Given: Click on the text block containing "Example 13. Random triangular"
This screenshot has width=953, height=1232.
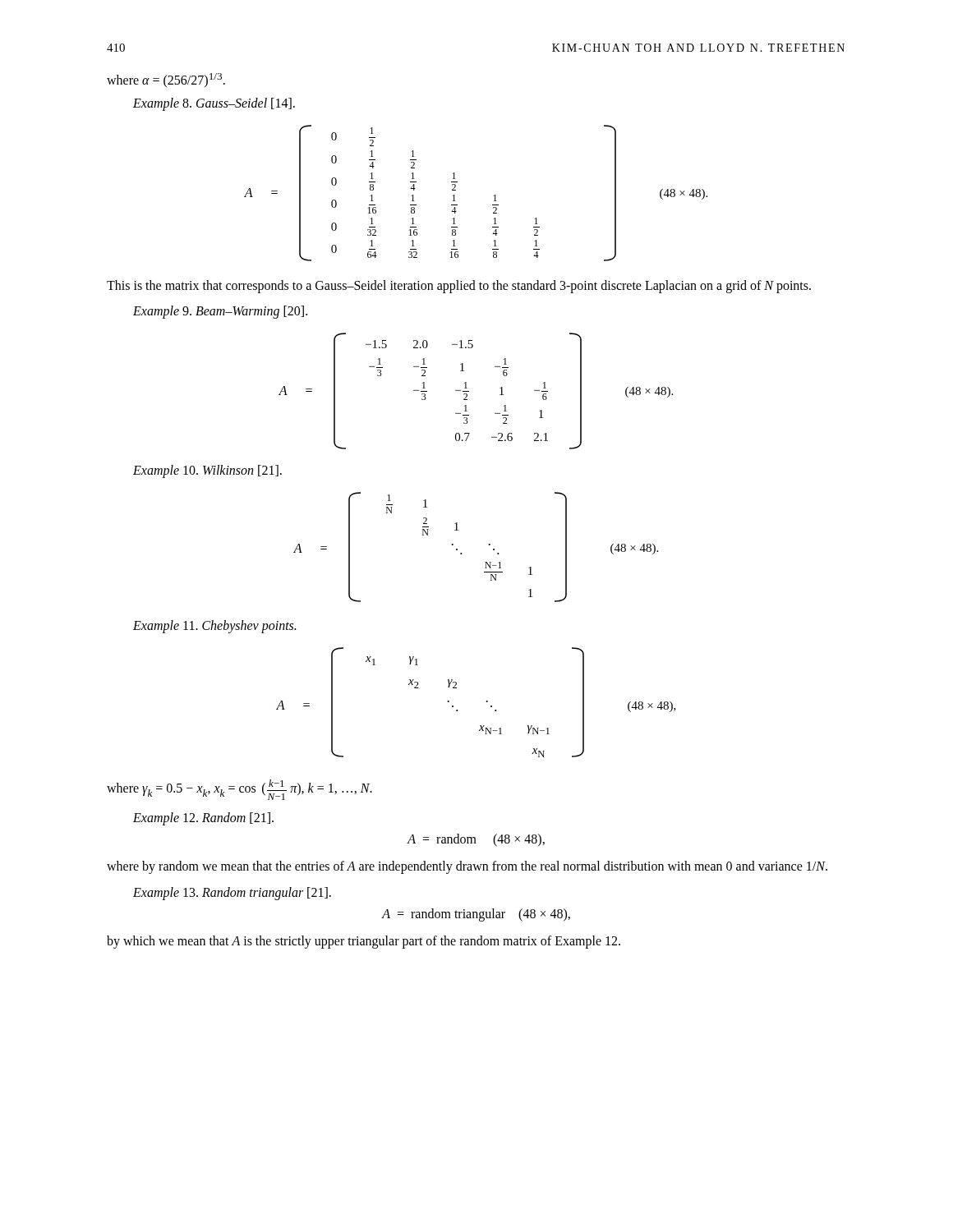Looking at the screenshot, I should (x=232, y=892).
